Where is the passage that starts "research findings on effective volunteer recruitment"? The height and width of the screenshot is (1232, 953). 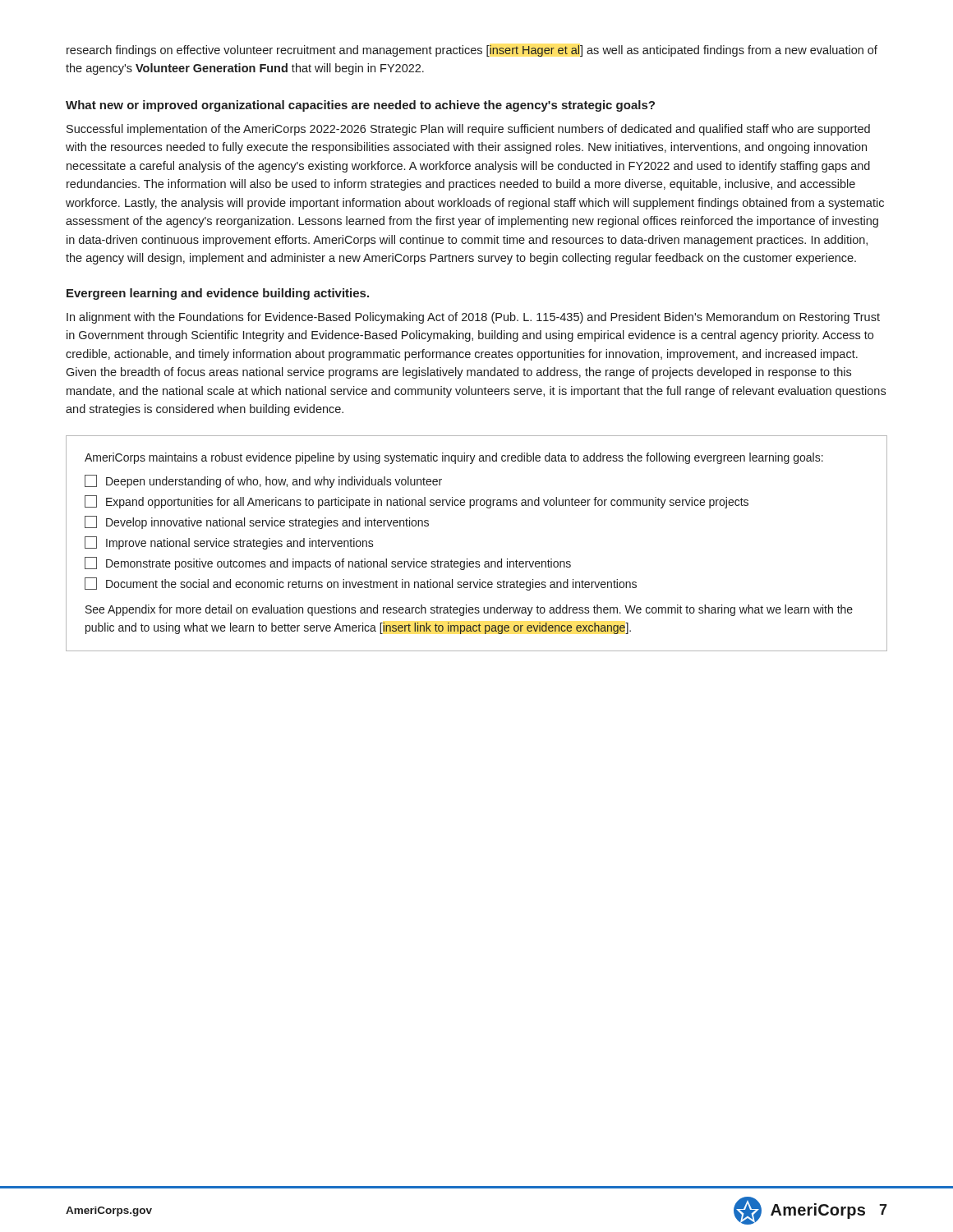[472, 59]
